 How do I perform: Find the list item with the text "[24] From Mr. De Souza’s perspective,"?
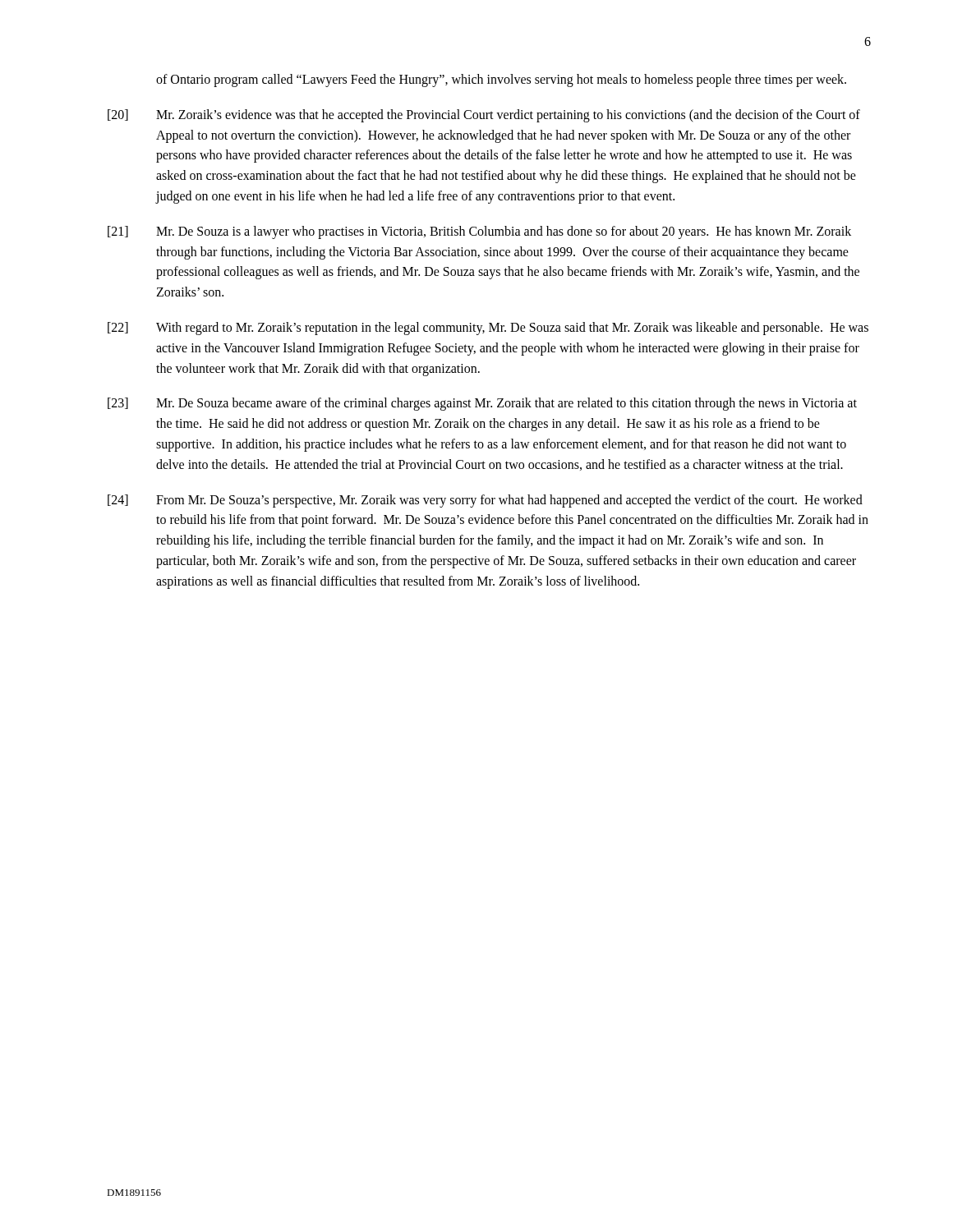(489, 541)
